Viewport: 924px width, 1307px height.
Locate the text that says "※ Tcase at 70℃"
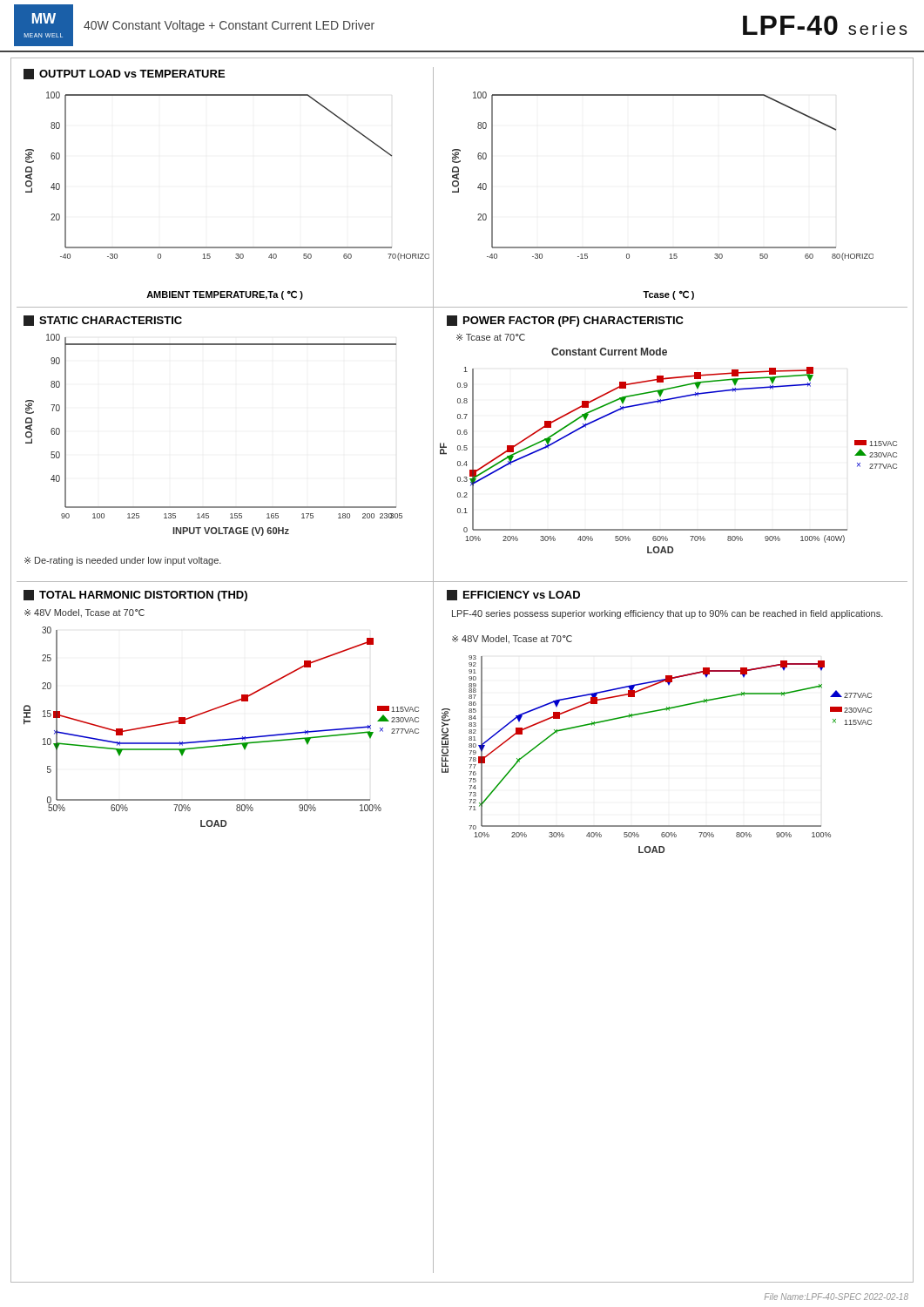pos(490,337)
